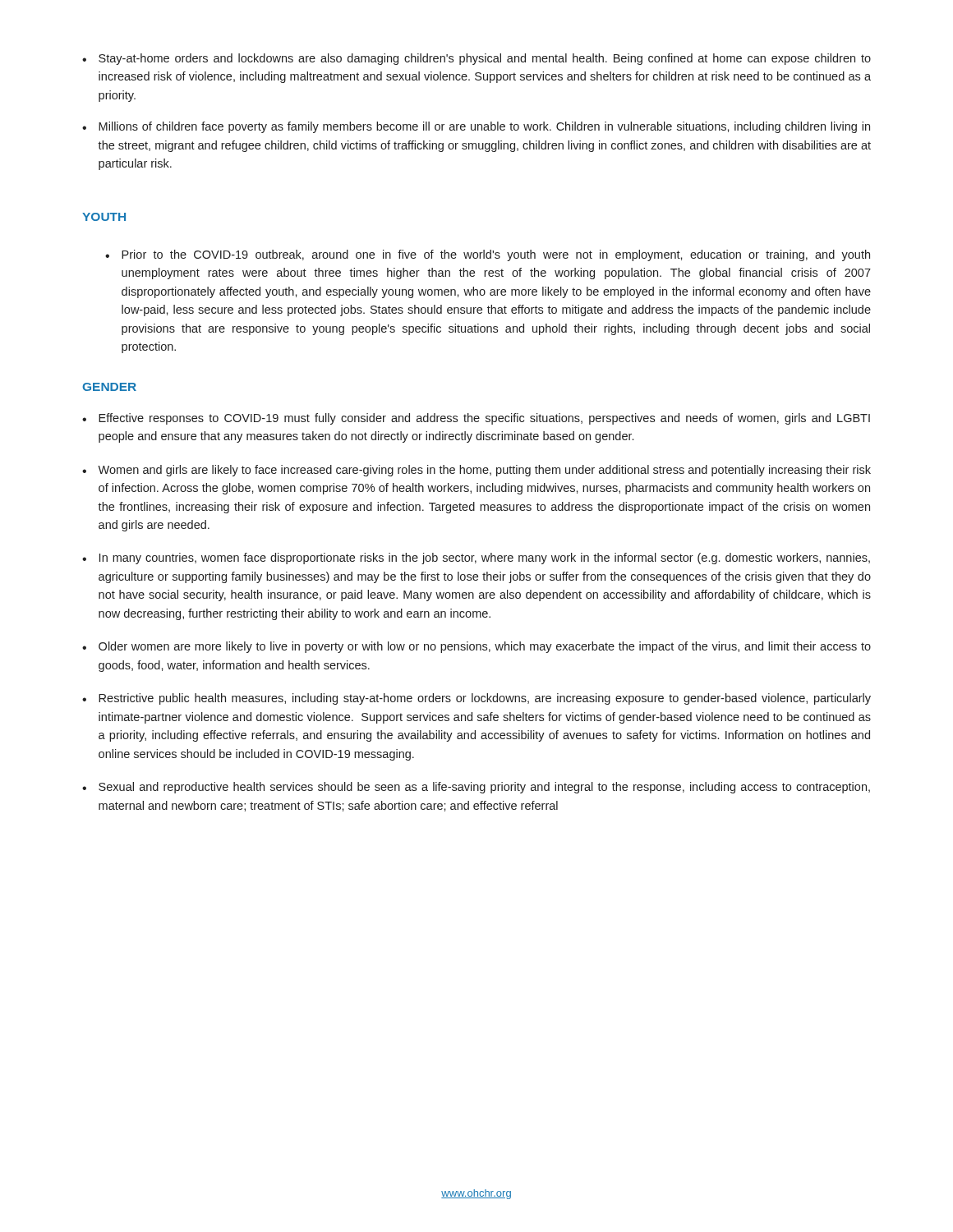This screenshot has height=1232, width=953.
Task: Click on the text block starting "Sexual and reproductive health"
Action: point(476,796)
